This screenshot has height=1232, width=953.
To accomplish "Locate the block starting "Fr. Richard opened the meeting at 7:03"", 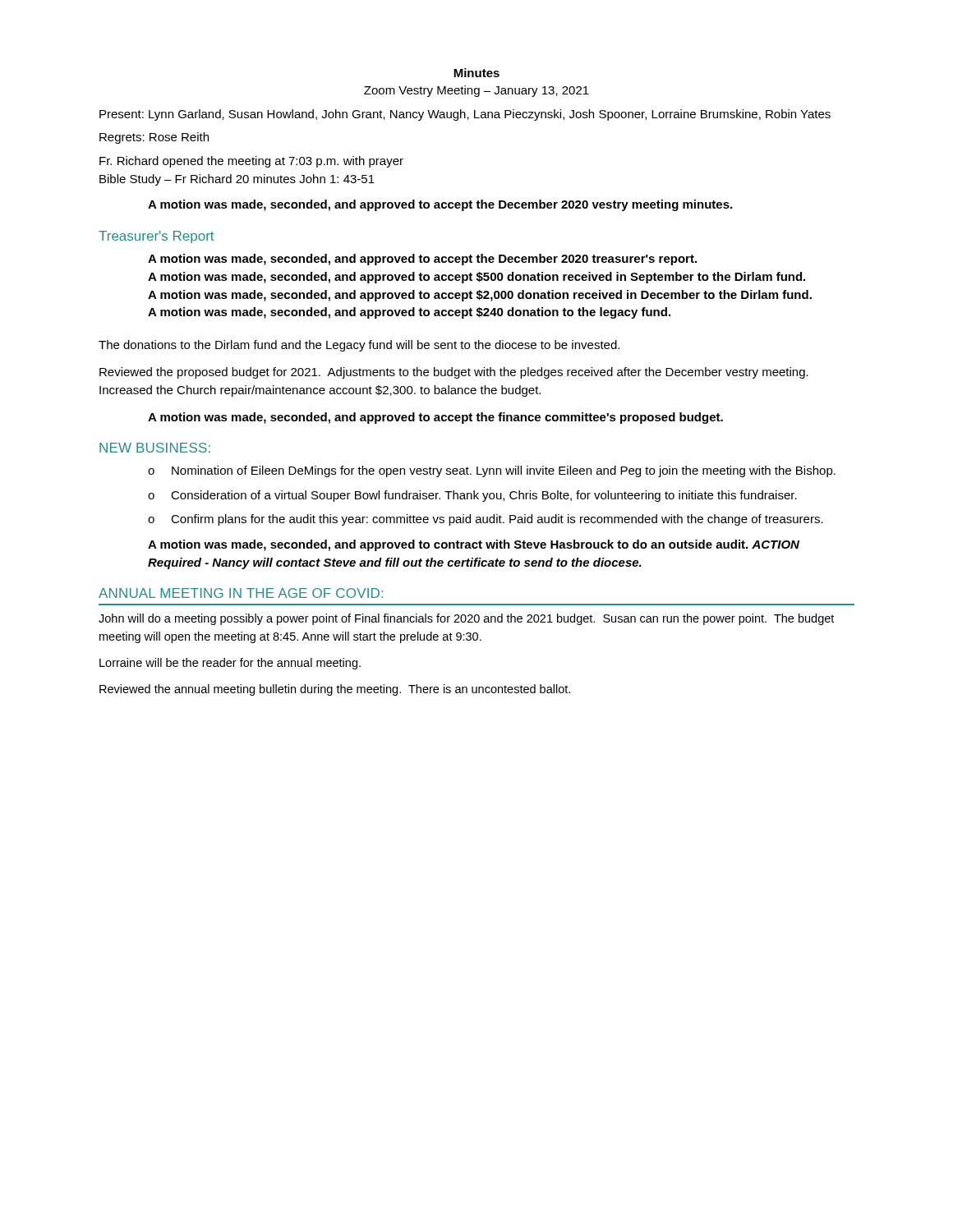I will (x=251, y=169).
